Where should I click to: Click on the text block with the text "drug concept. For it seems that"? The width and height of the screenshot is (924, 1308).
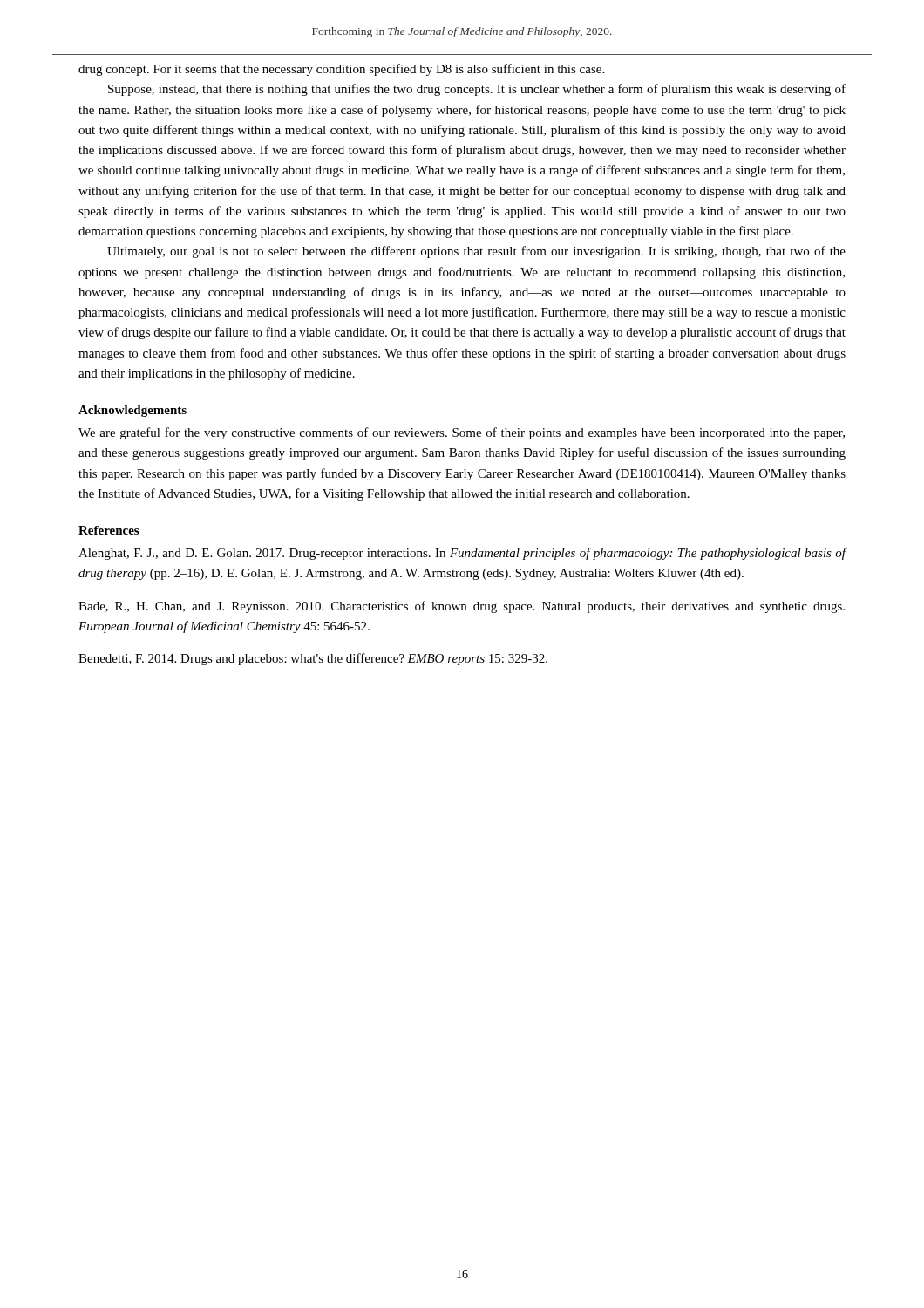click(x=462, y=221)
